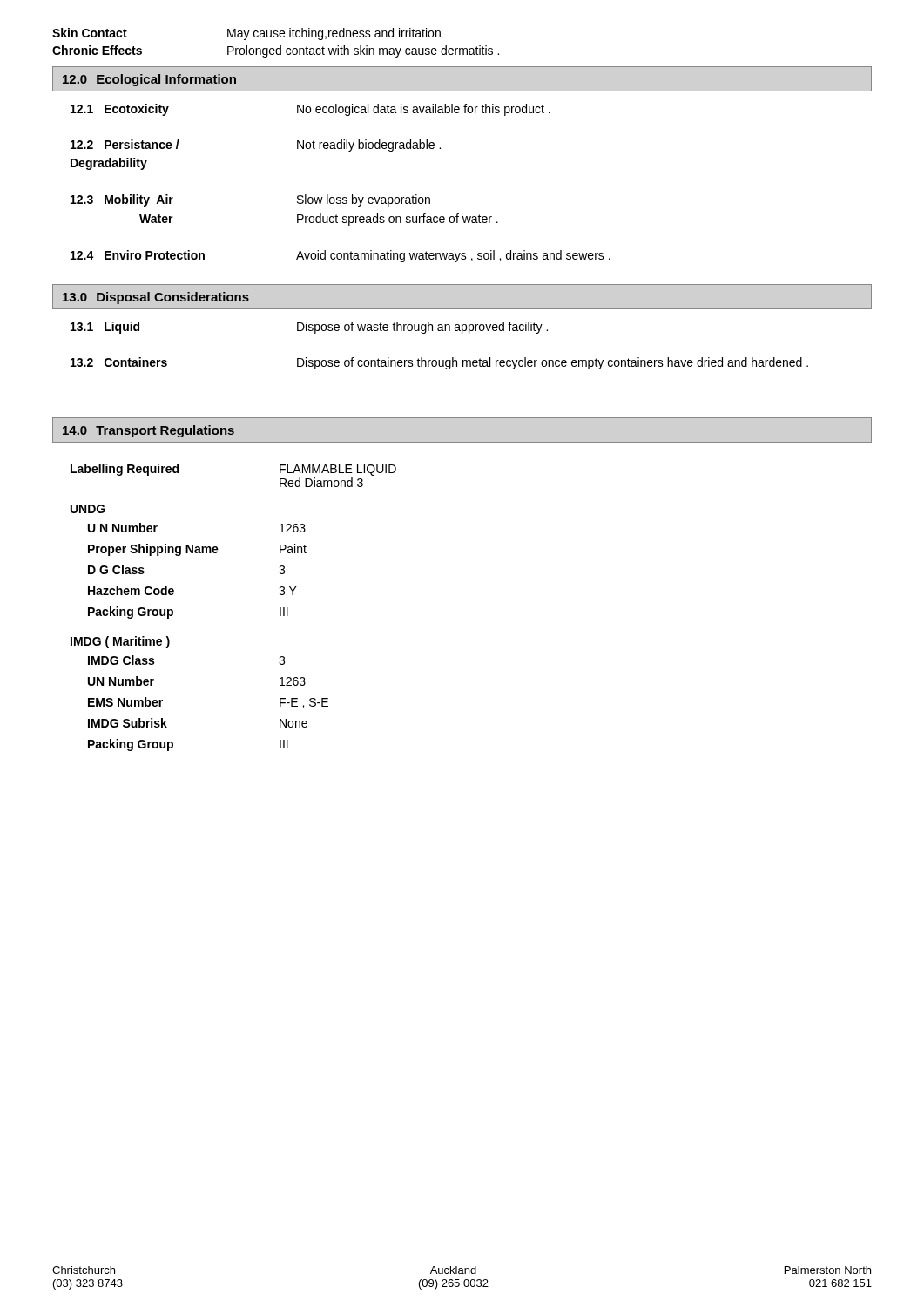Screen dimensions: 1307x924
Task: Select the list item that says "12.1 Ecotoxicity No ecological data"
Action: [462, 109]
